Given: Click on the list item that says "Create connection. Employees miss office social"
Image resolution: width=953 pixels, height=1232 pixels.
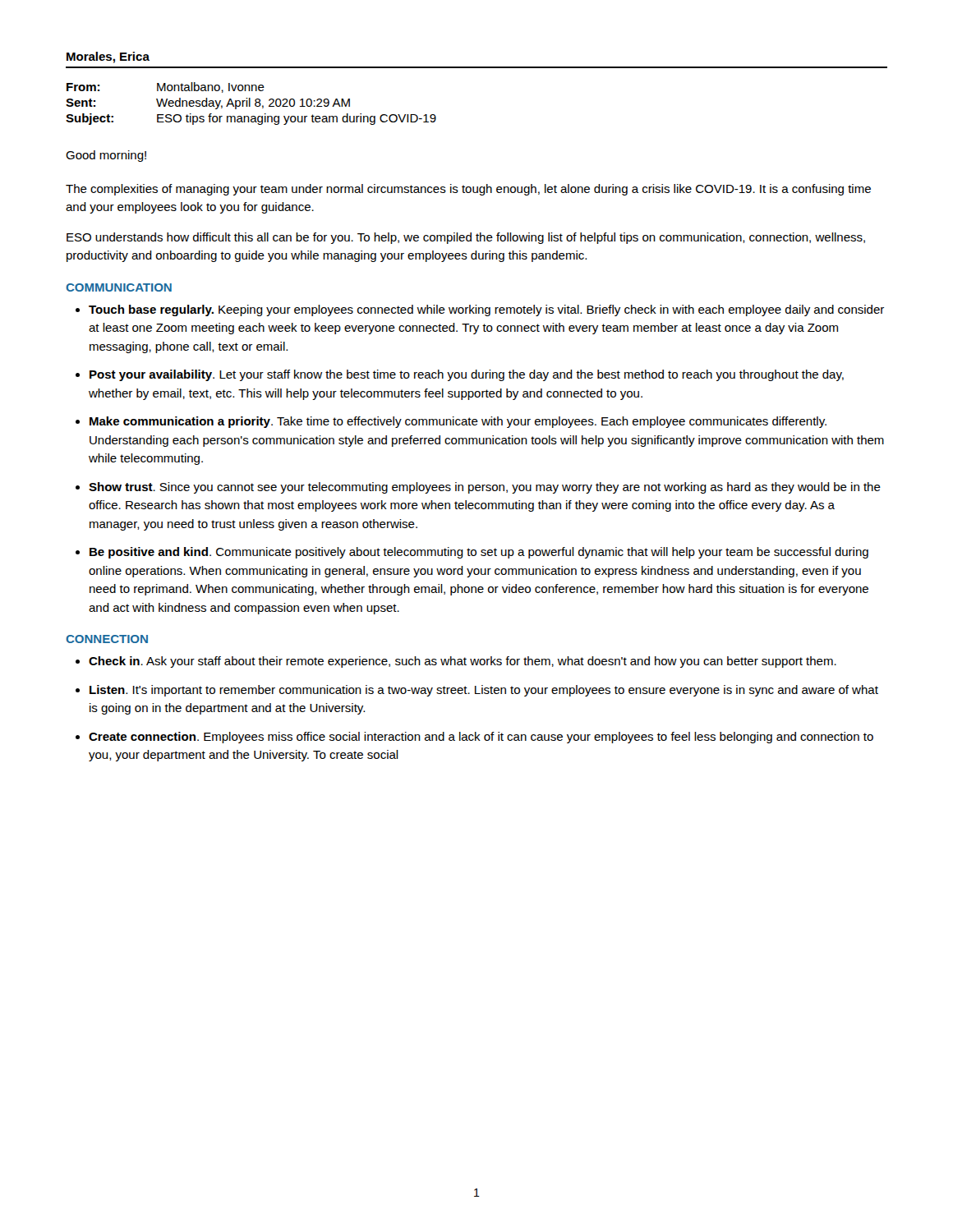Looking at the screenshot, I should 481,745.
